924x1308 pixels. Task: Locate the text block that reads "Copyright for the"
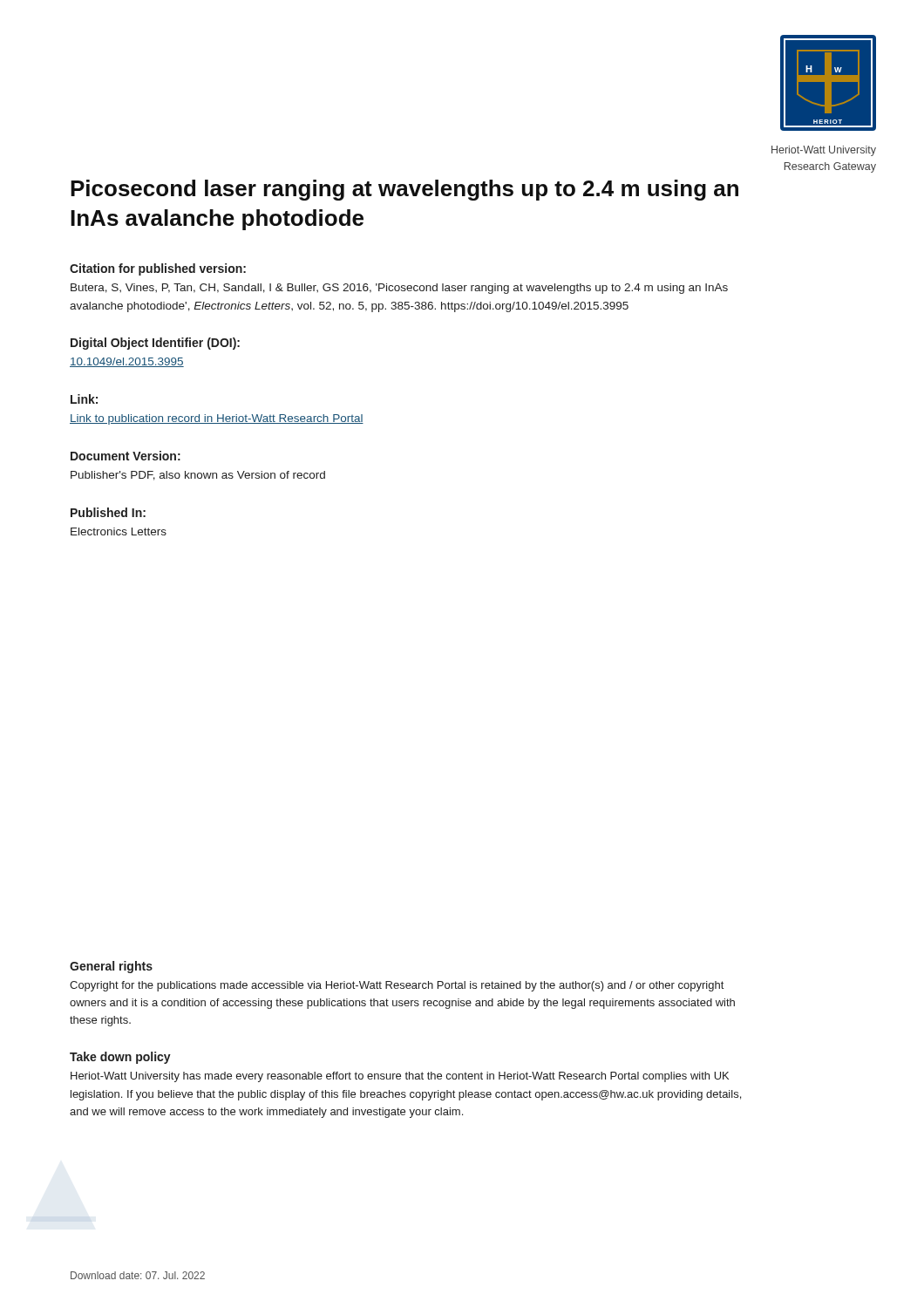click(x=403, y=1003)
